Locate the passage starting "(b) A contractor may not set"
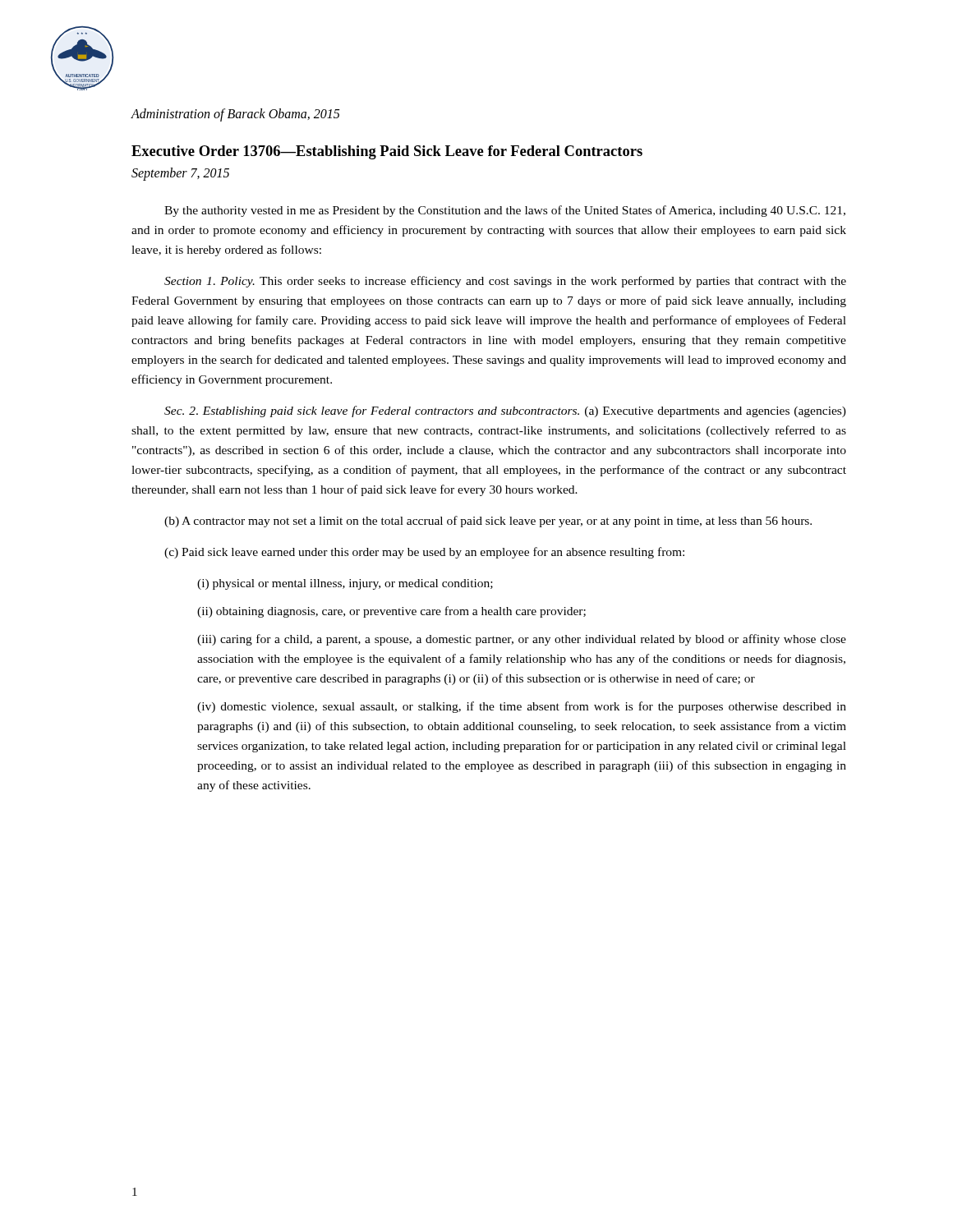The width and height of the screenshot is (953, 1232). (489, 520)
